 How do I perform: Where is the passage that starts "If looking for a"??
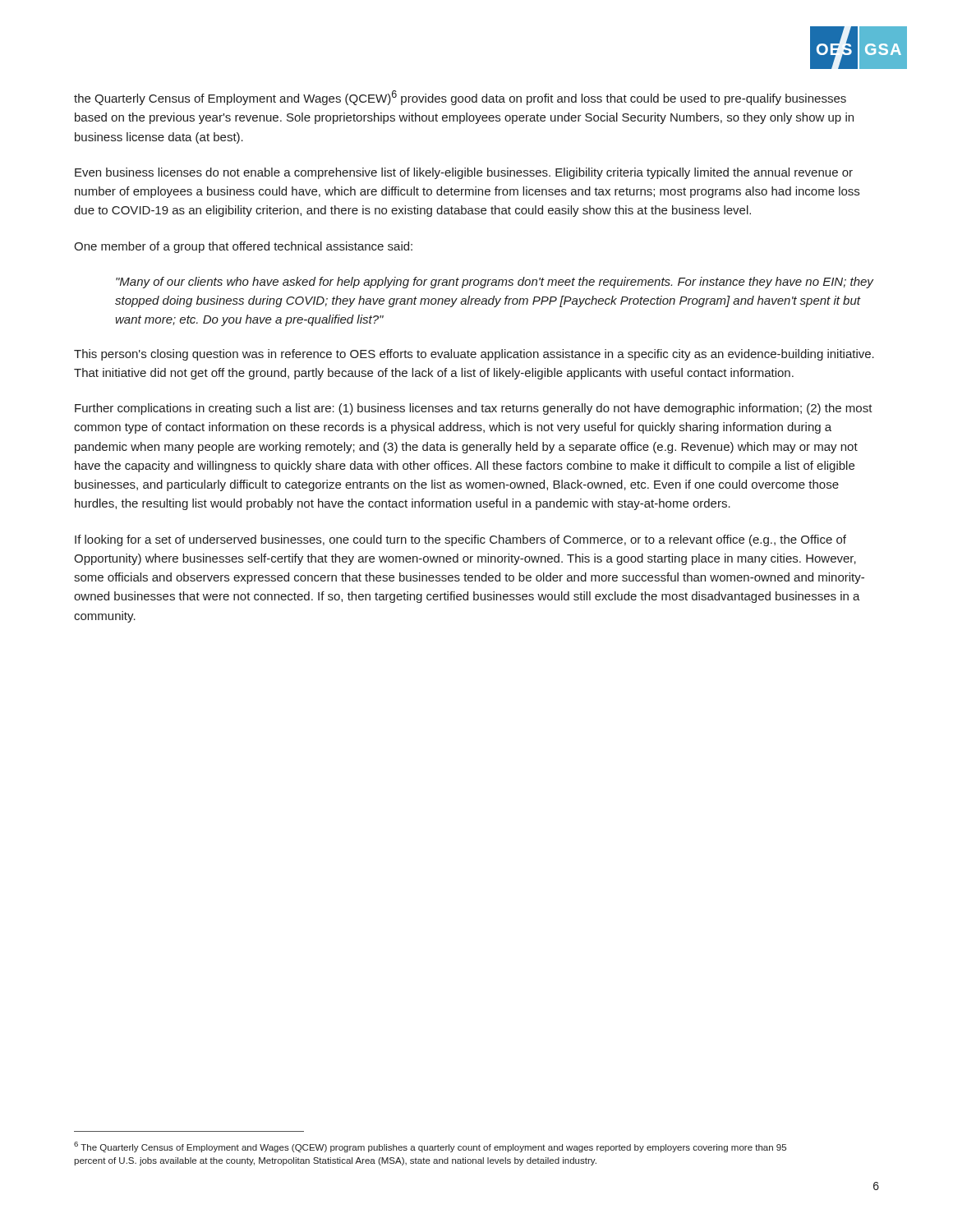click(469, 577)
